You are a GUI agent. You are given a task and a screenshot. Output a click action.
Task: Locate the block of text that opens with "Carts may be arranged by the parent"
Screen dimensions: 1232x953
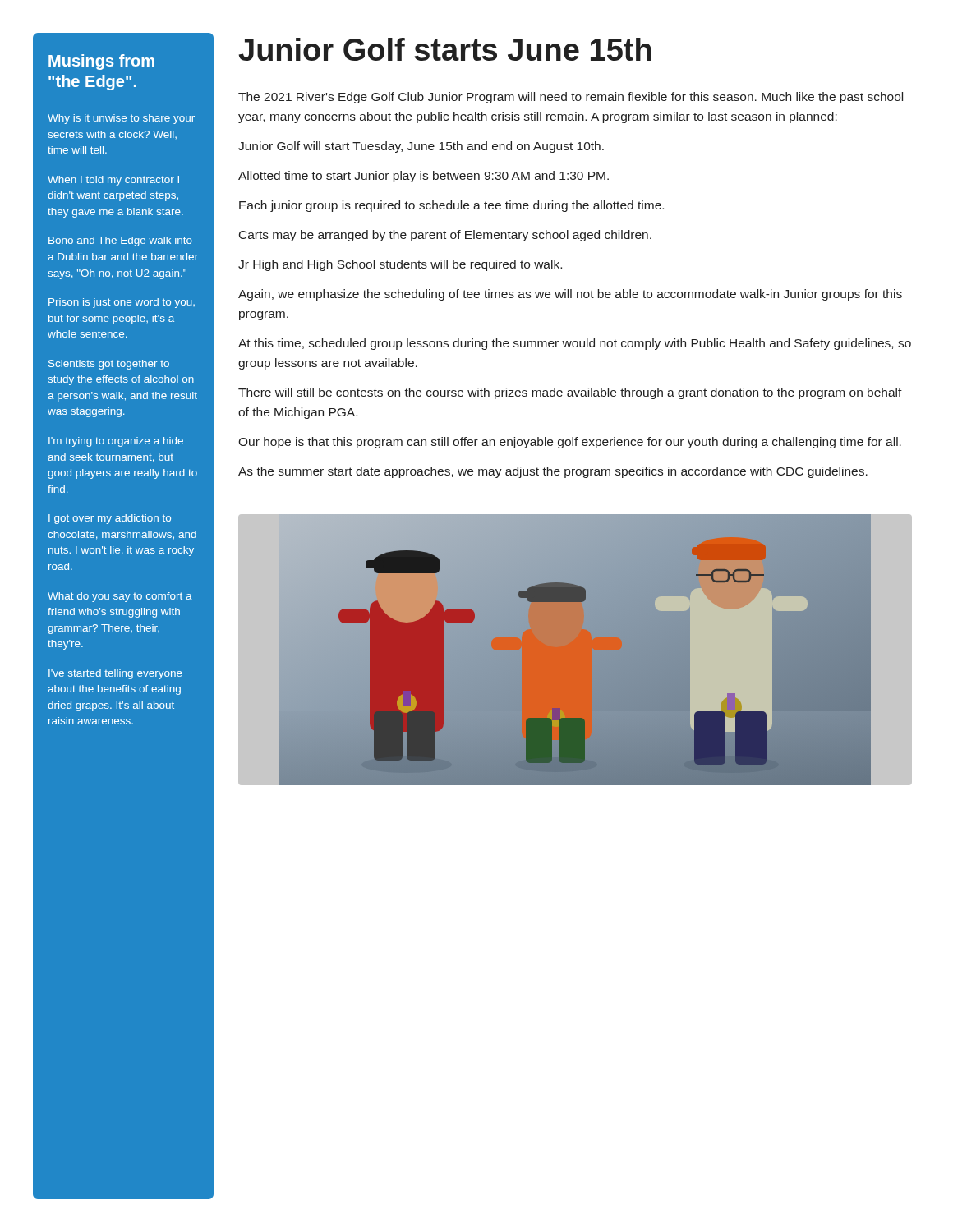click(x=445, y=234)
